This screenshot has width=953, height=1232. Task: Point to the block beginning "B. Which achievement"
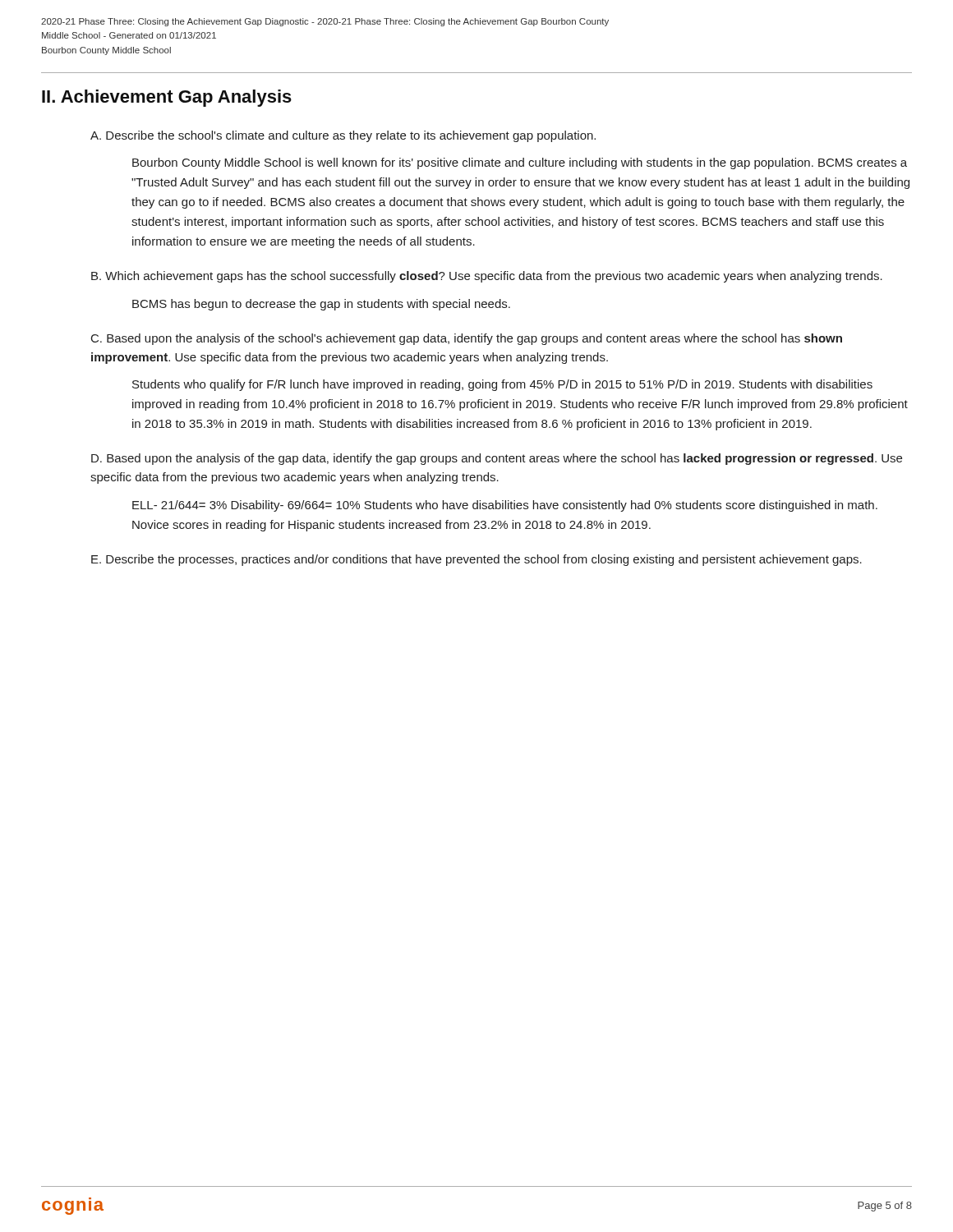[487, 276]
